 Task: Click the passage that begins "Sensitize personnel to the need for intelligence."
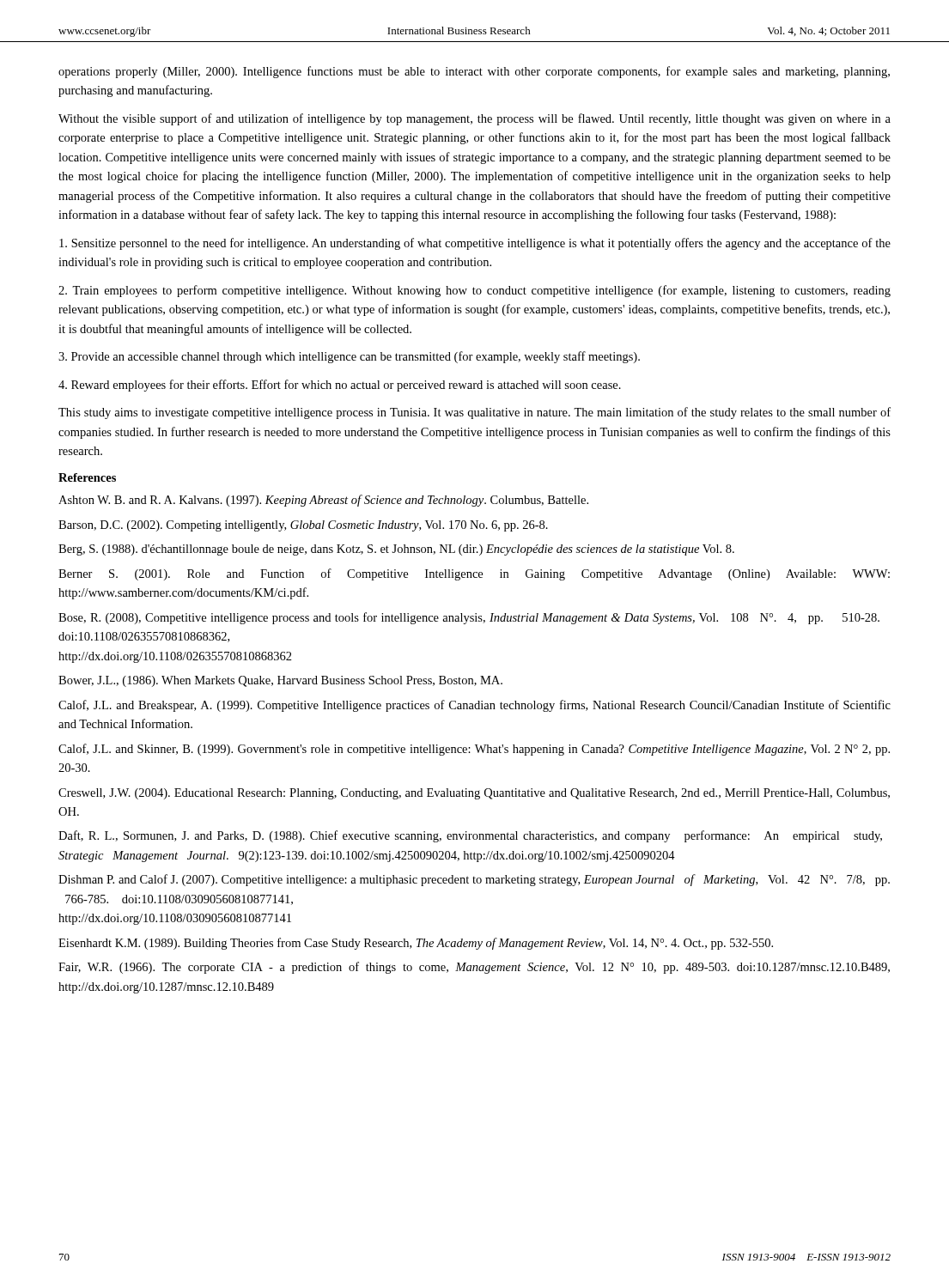coord(474,252)
